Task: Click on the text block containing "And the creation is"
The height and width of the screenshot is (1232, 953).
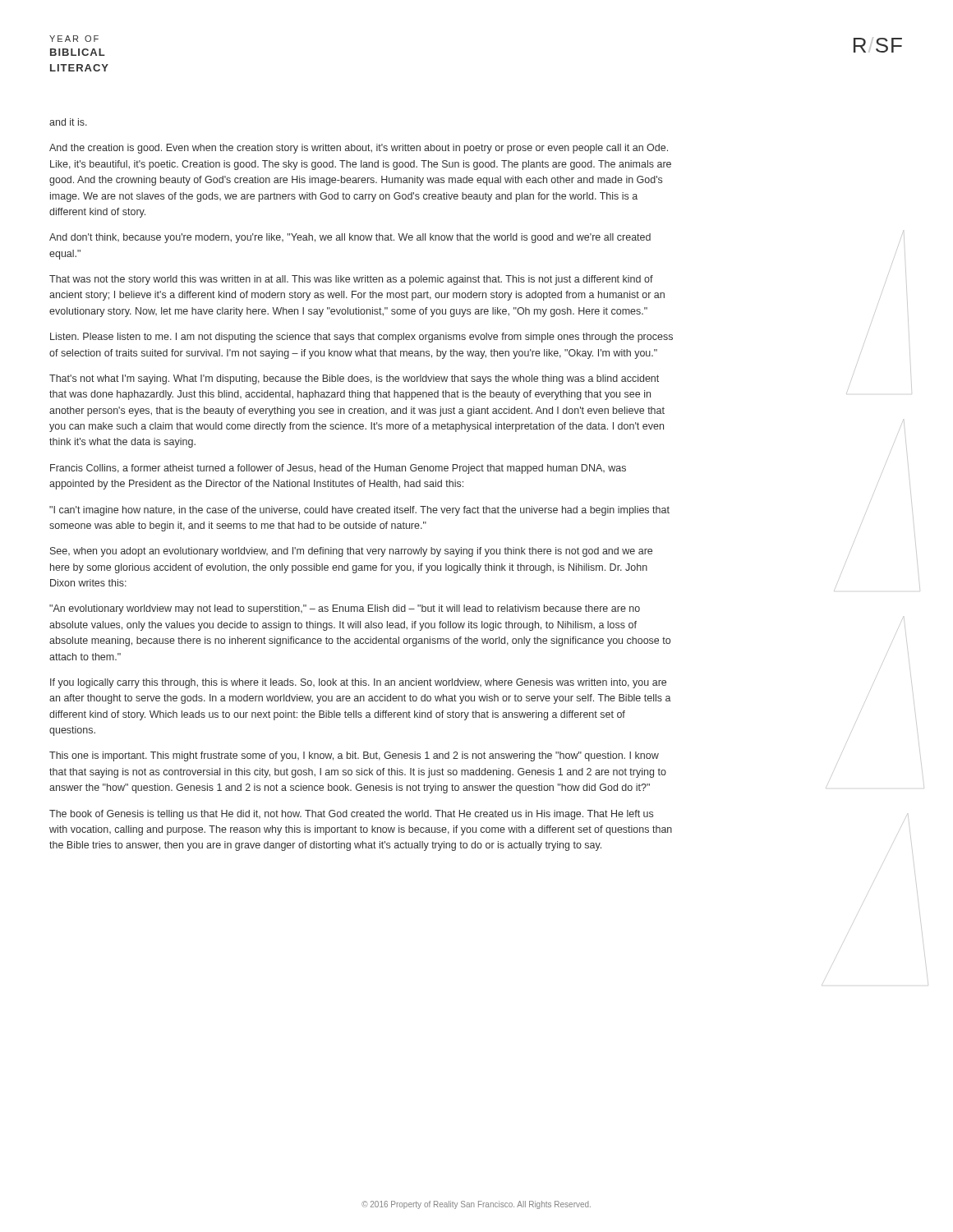Action: (x=361, y=180)
